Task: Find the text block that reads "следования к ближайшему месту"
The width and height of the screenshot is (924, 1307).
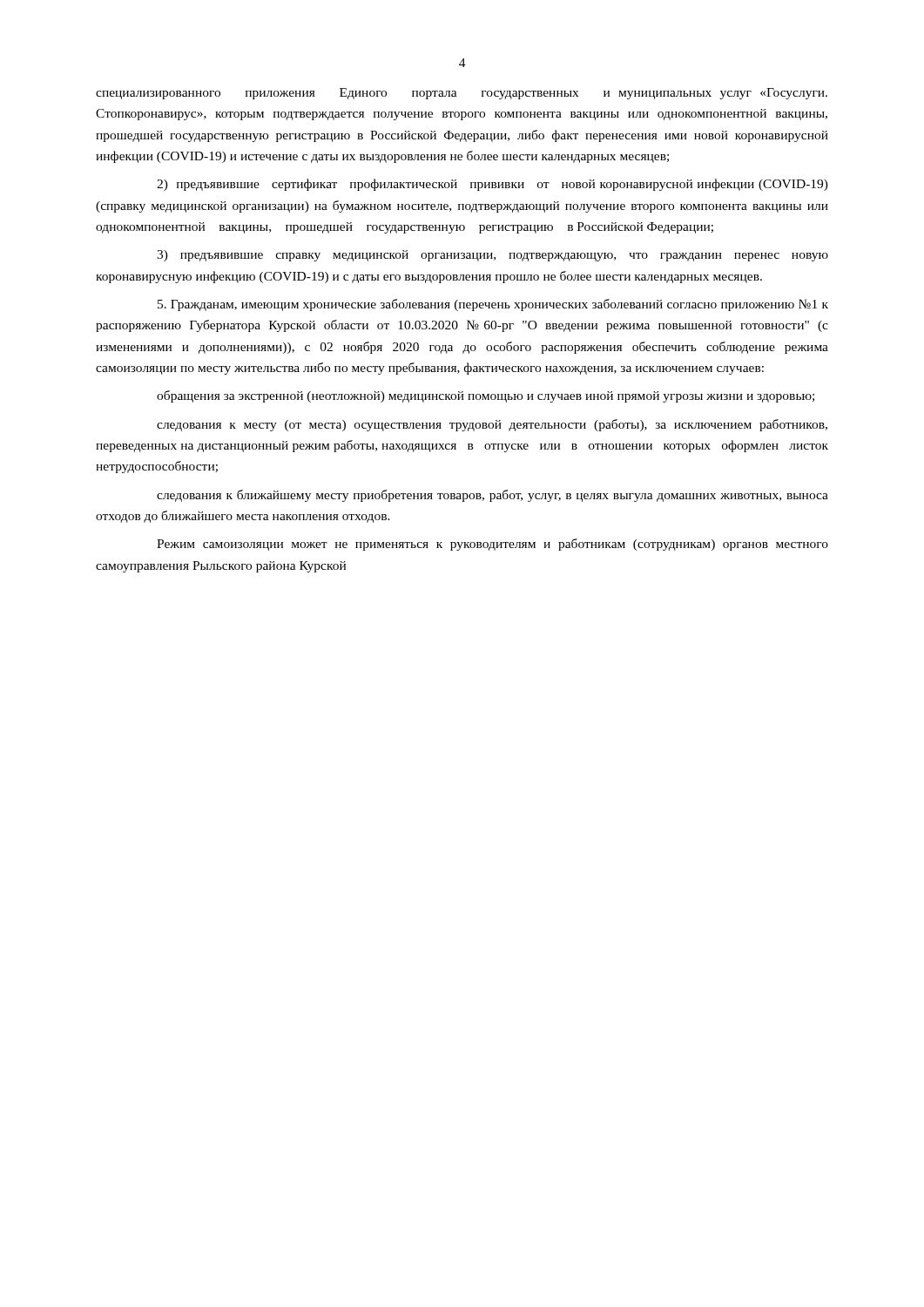Action: point(462,505)
